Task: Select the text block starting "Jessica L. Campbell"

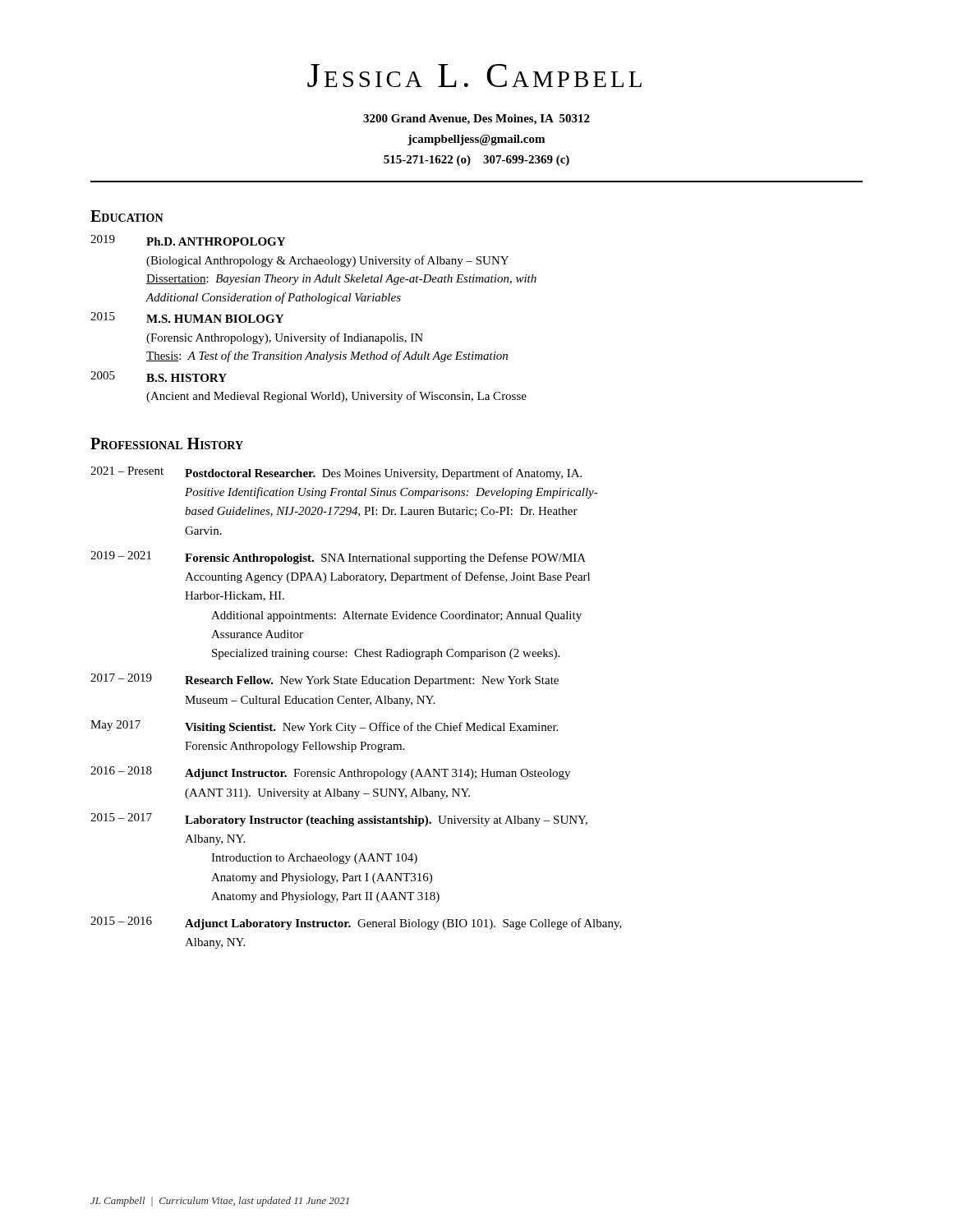Action: click(476, 76)
